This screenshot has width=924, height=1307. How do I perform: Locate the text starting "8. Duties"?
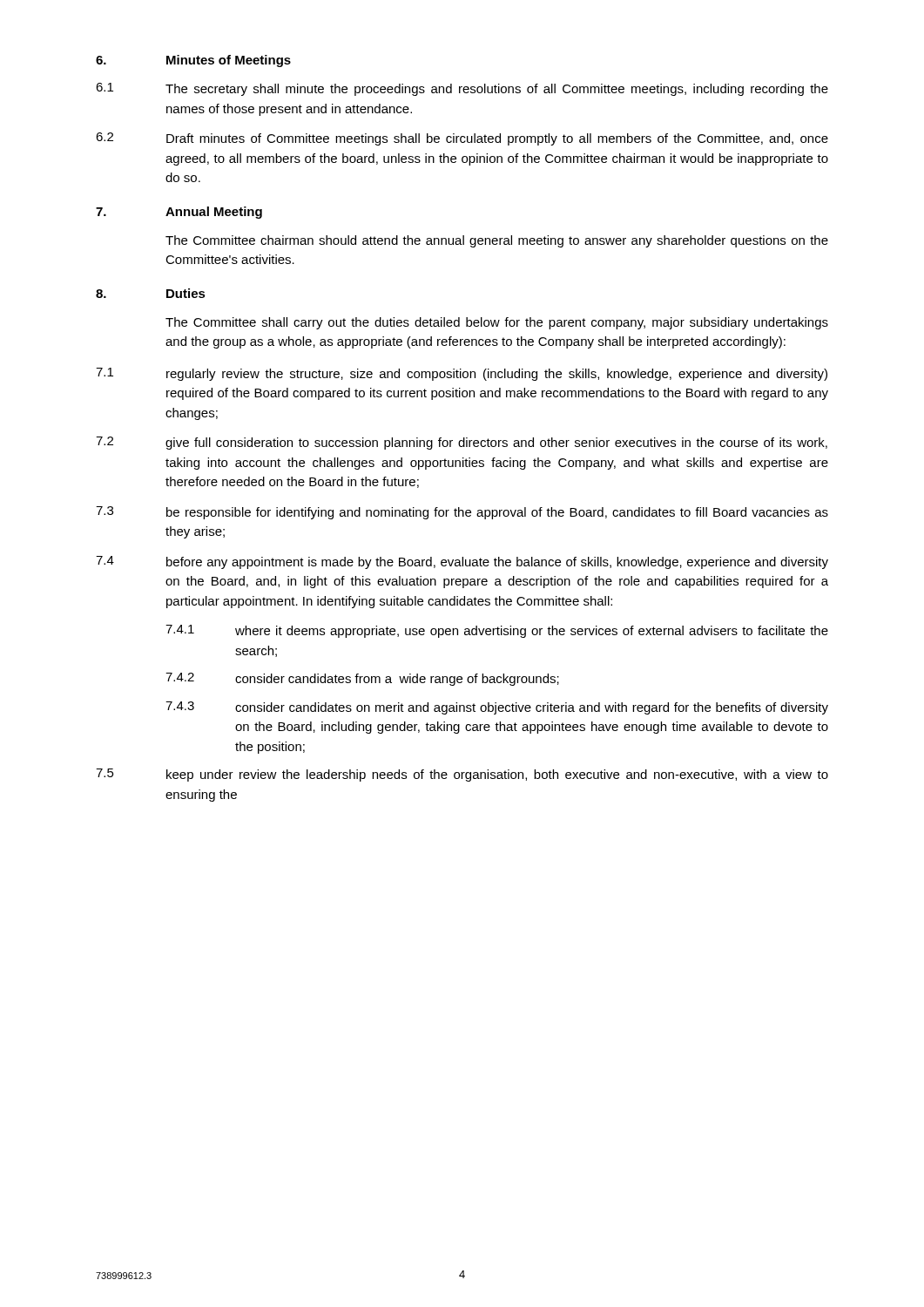point(99,293)
